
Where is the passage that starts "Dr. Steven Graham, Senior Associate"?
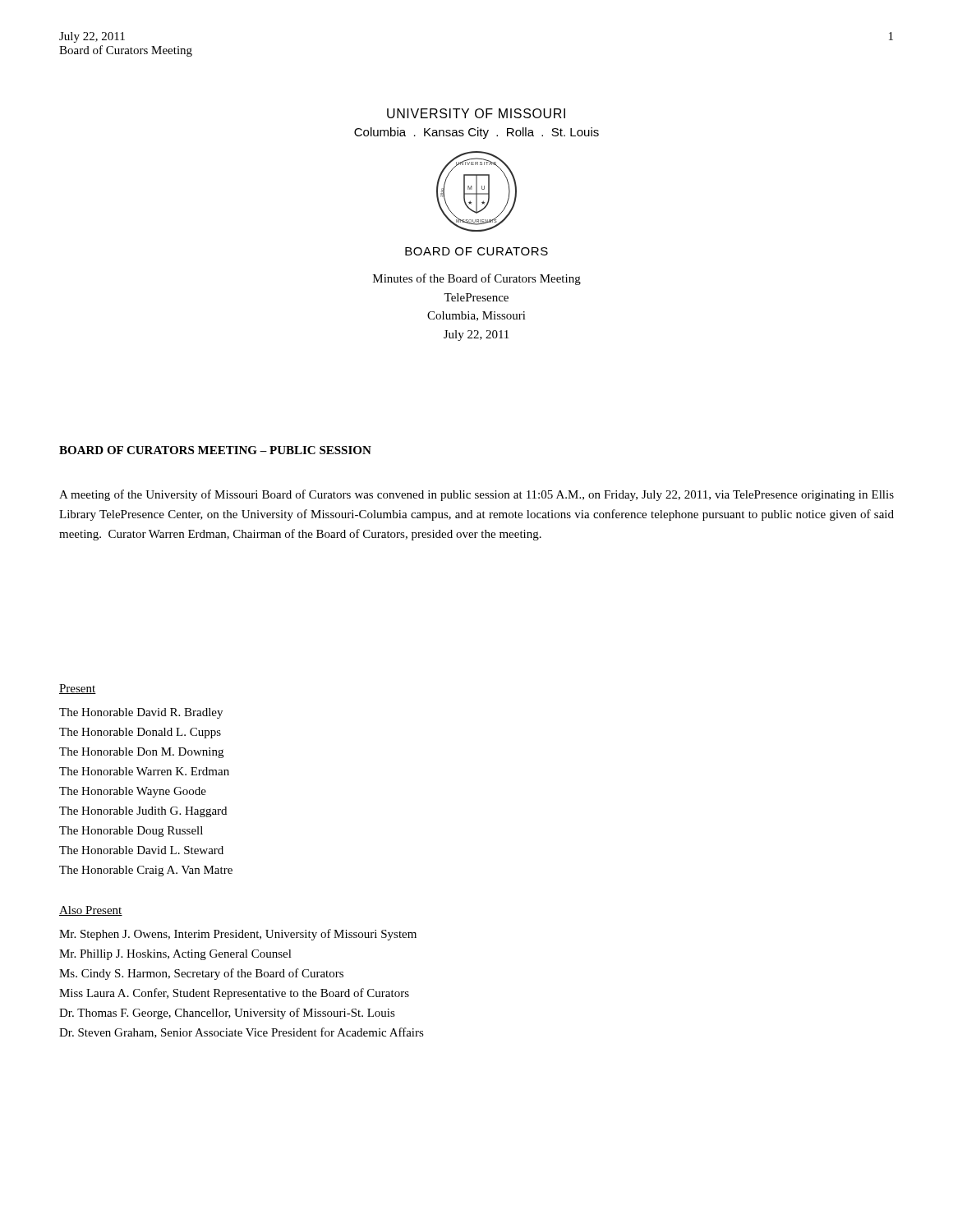coord(241,1032)
